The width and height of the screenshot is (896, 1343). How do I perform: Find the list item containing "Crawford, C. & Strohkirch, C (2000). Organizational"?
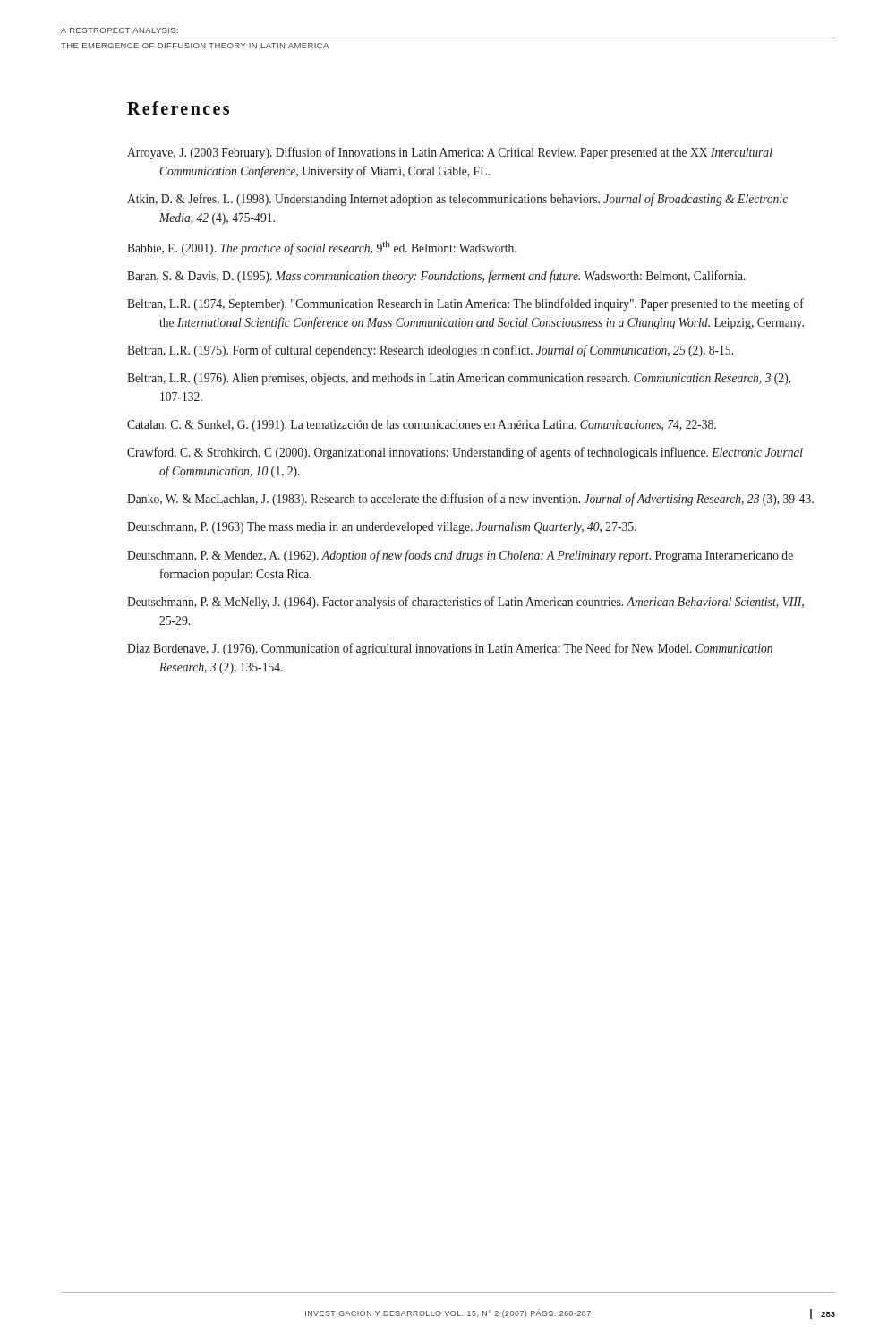tap(465, 462)
